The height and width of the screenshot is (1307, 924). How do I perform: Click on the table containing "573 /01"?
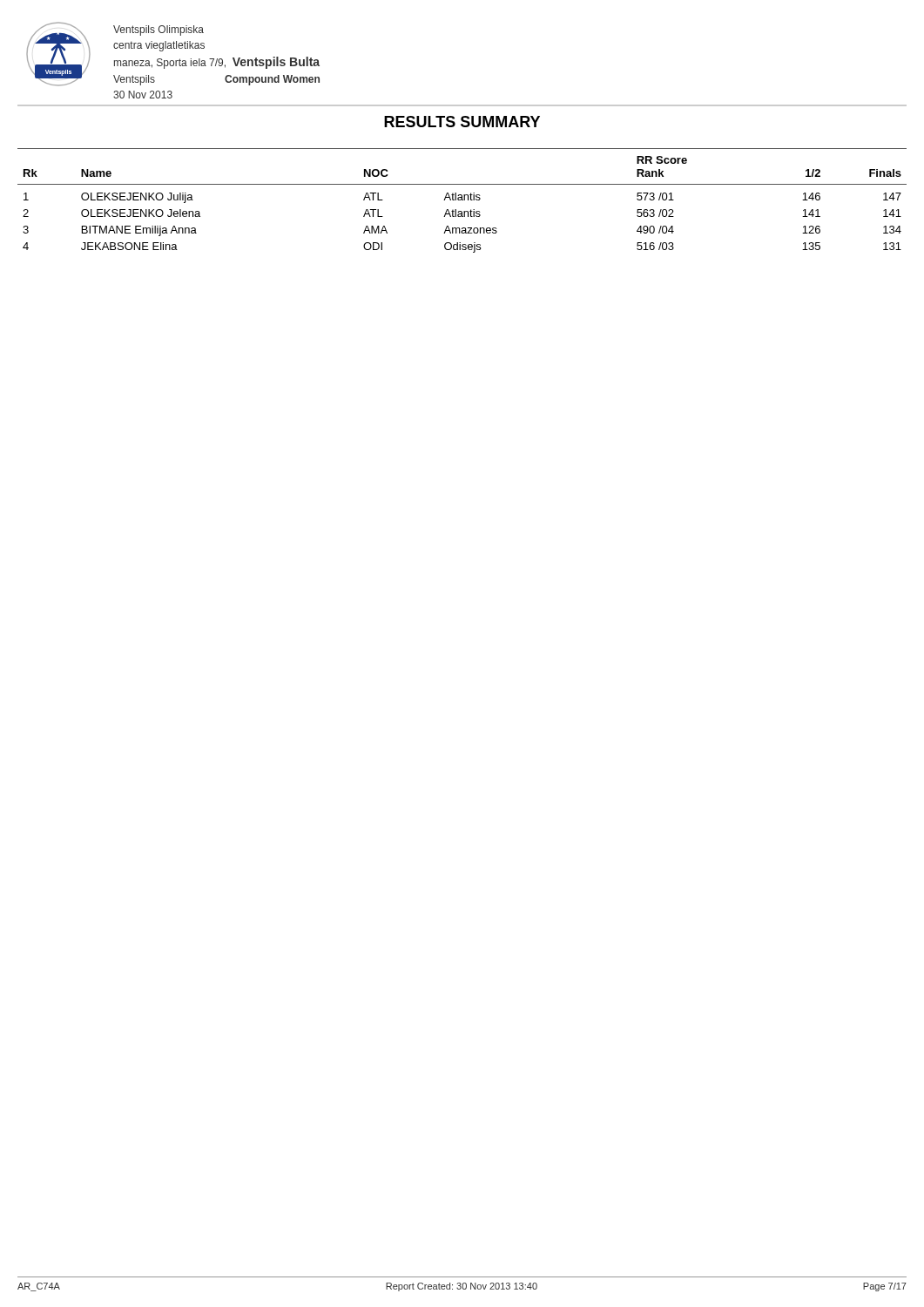pos(462,201)
